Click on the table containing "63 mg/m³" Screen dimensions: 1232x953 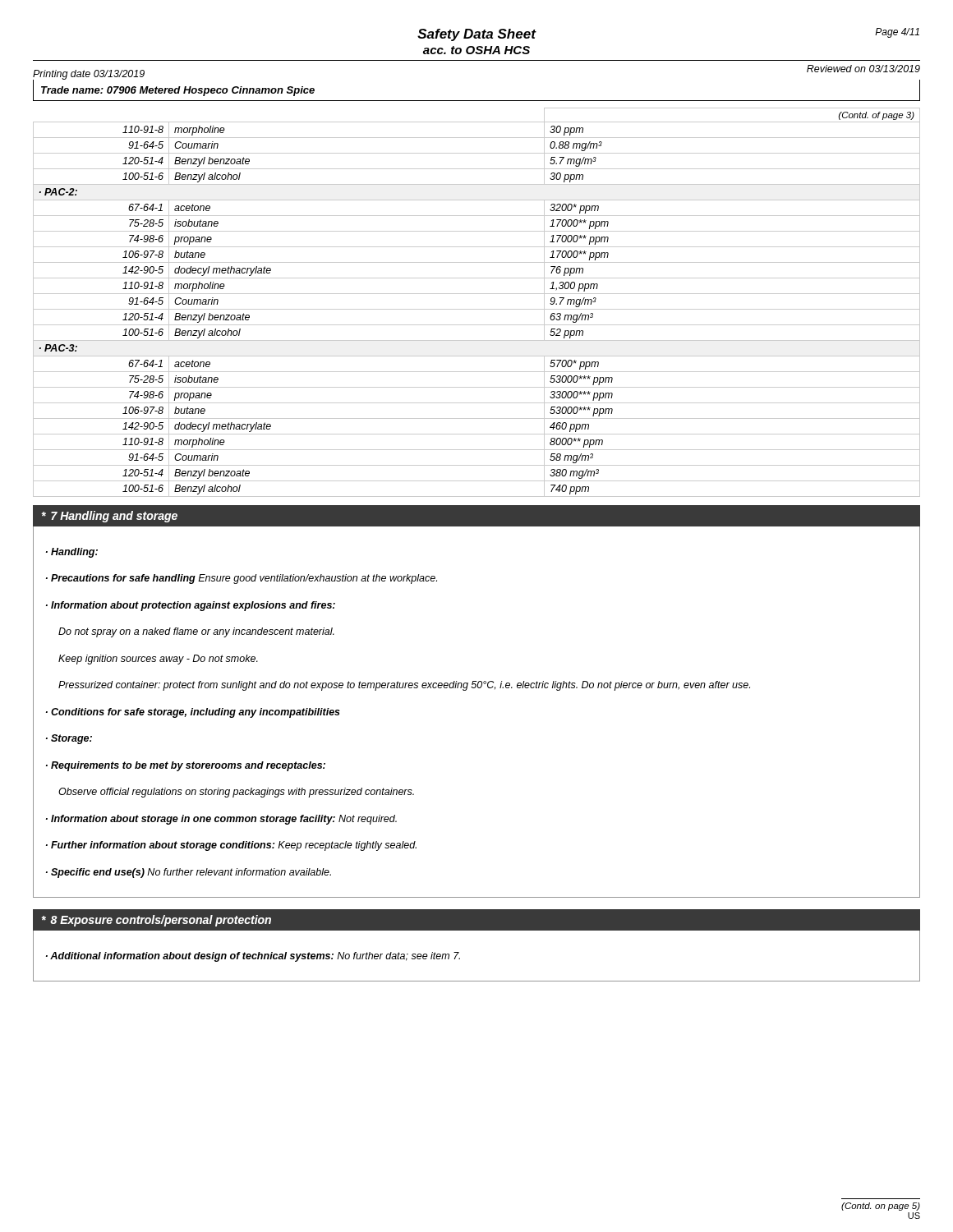pos(476,302)
